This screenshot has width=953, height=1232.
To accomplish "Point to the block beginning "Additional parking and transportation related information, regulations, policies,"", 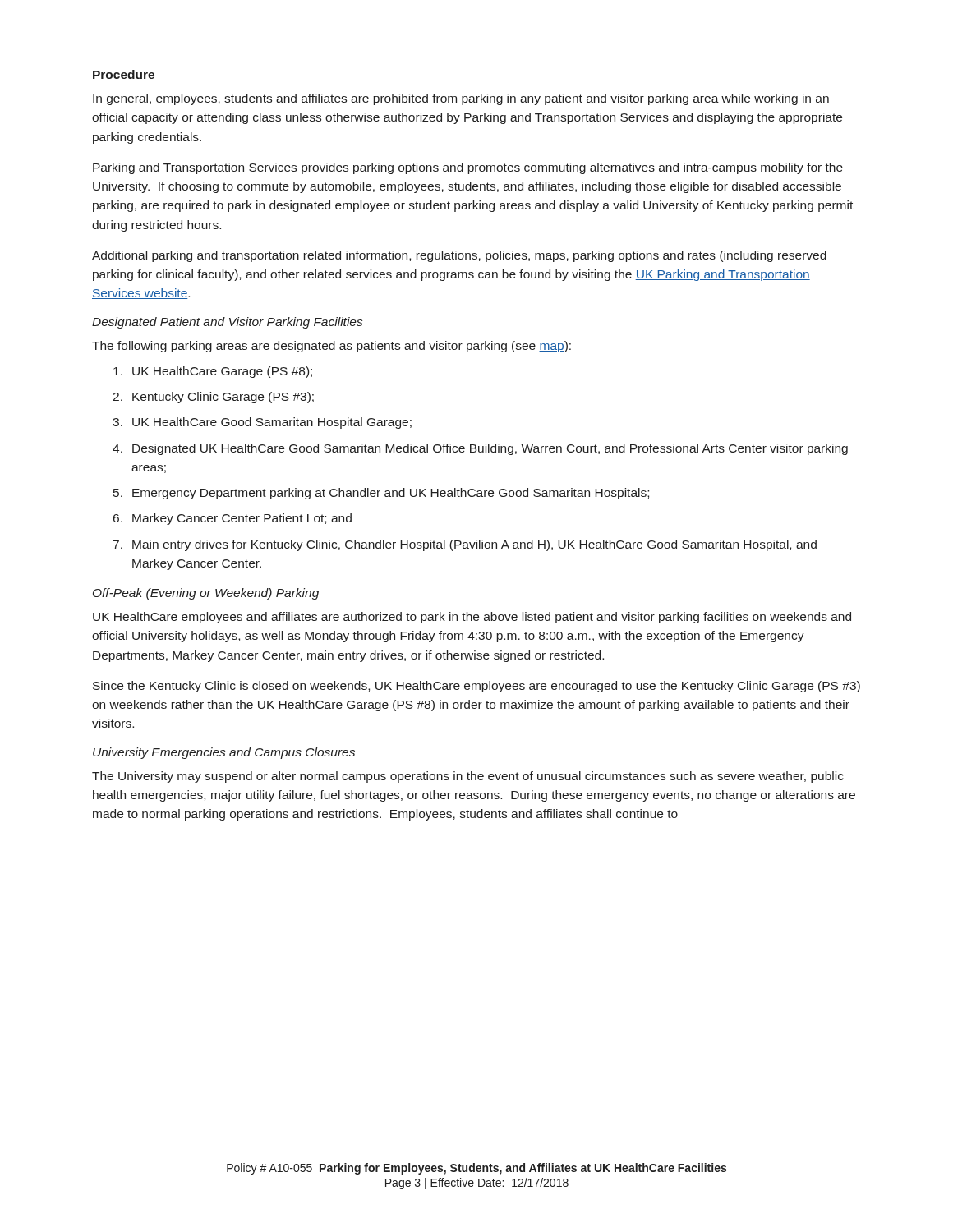I will (459, 274).
